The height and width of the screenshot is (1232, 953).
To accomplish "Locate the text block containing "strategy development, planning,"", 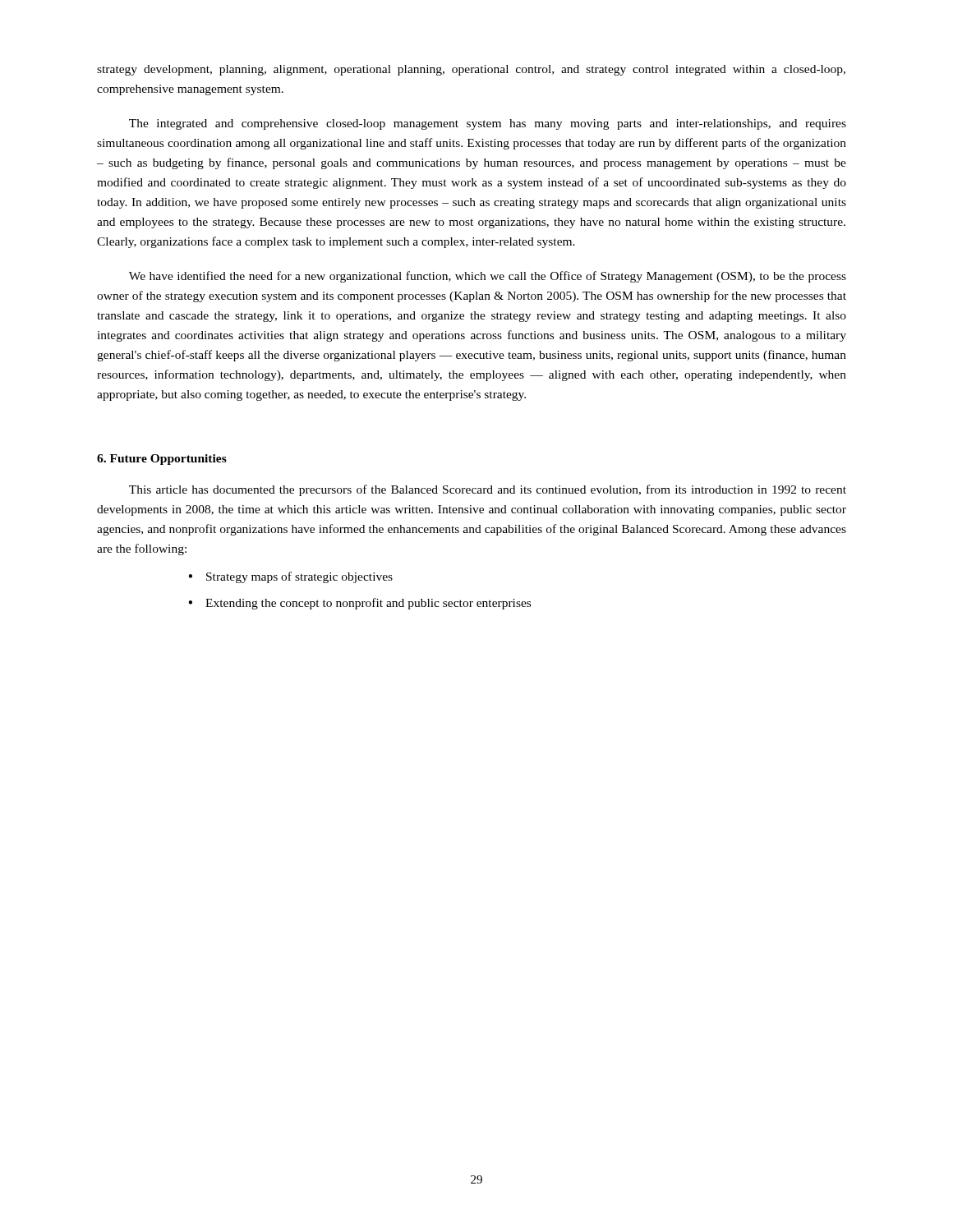I will point(472,78).
